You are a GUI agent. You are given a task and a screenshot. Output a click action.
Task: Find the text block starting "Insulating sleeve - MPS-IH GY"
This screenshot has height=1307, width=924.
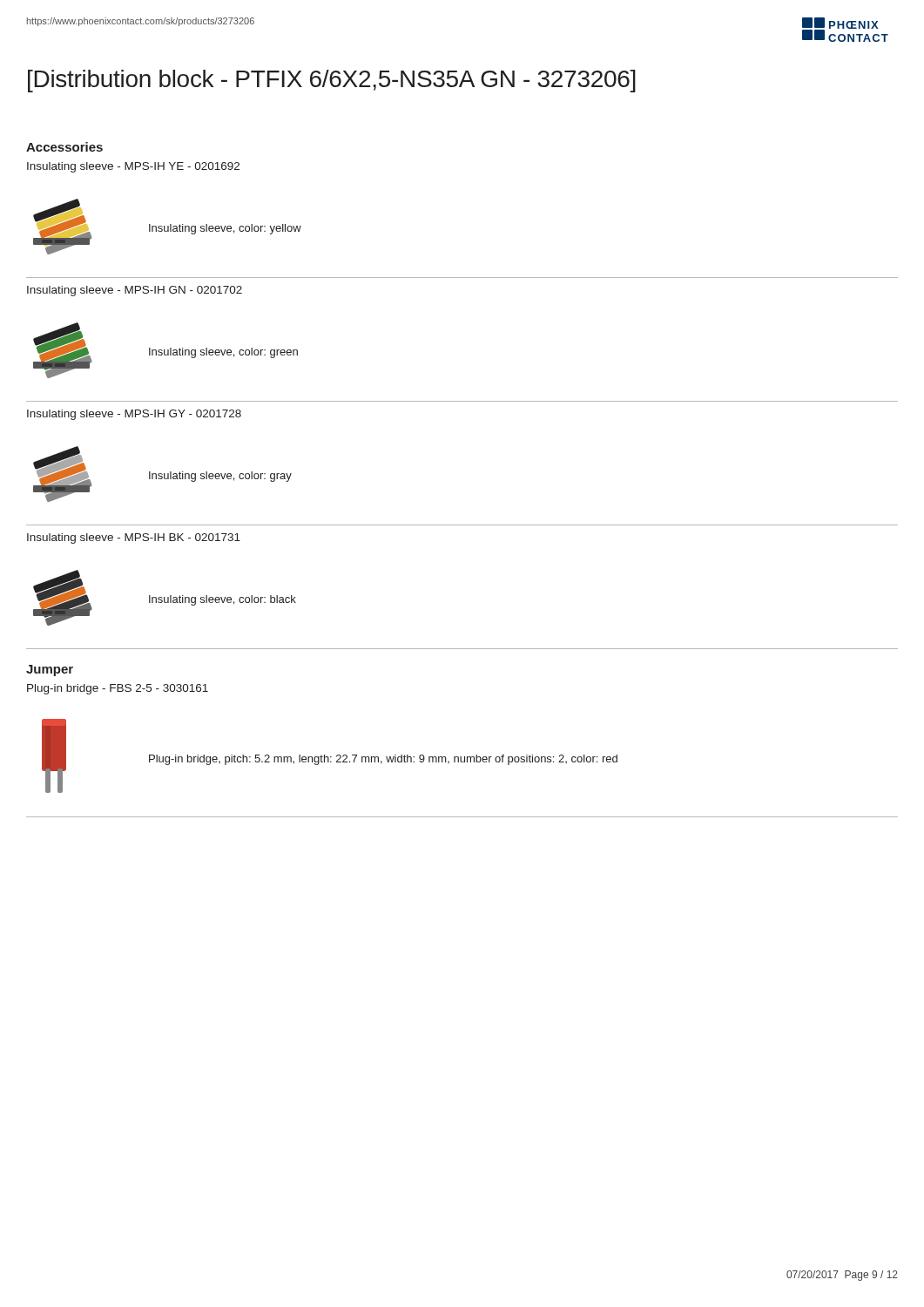[134, 413]
